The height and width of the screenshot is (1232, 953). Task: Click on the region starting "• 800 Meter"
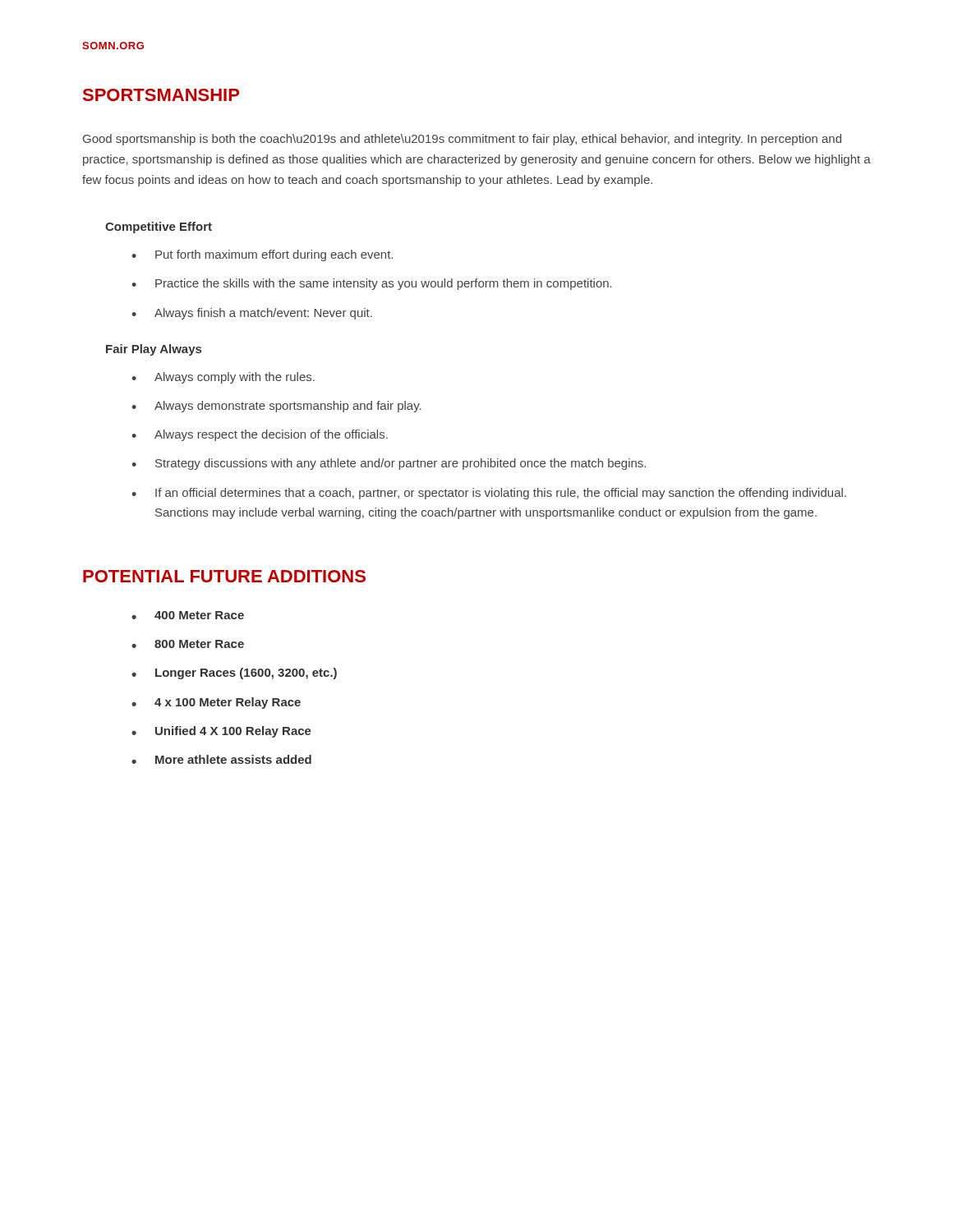coord(188,644)
